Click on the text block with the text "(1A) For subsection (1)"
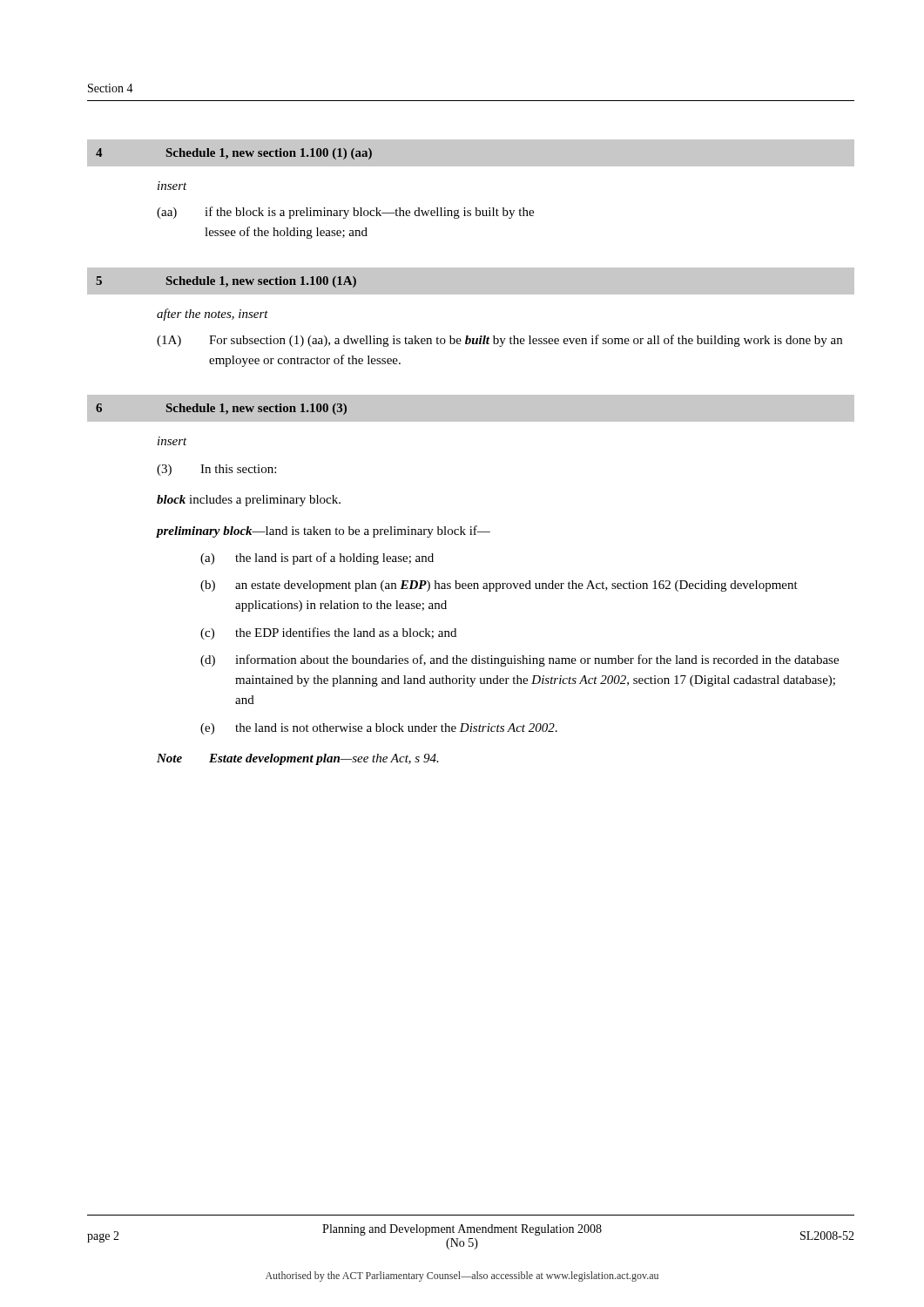Screen dimensions: 1307x924 coord(506,350)
